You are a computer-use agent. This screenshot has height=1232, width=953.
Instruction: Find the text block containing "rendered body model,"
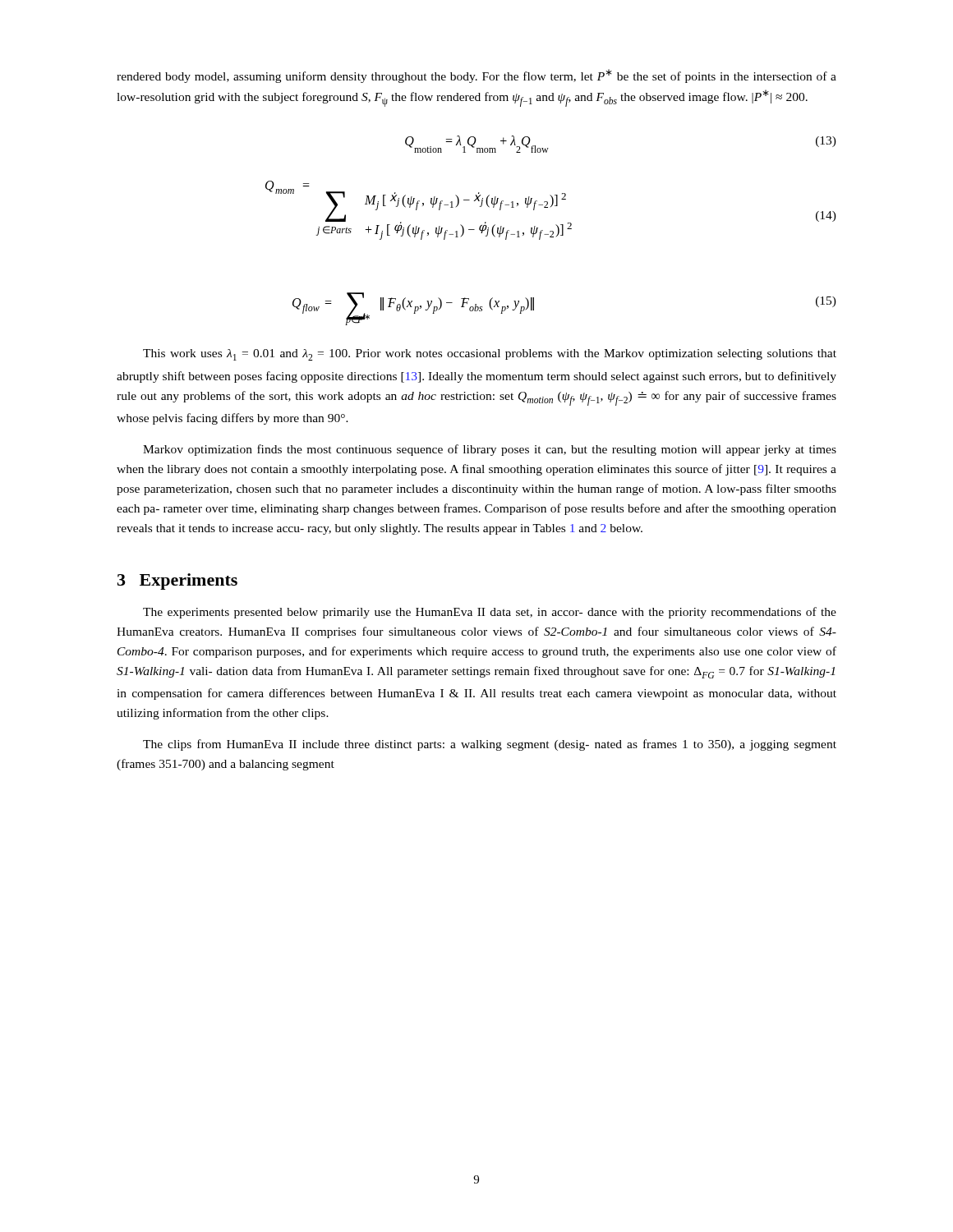coord(476,87)
